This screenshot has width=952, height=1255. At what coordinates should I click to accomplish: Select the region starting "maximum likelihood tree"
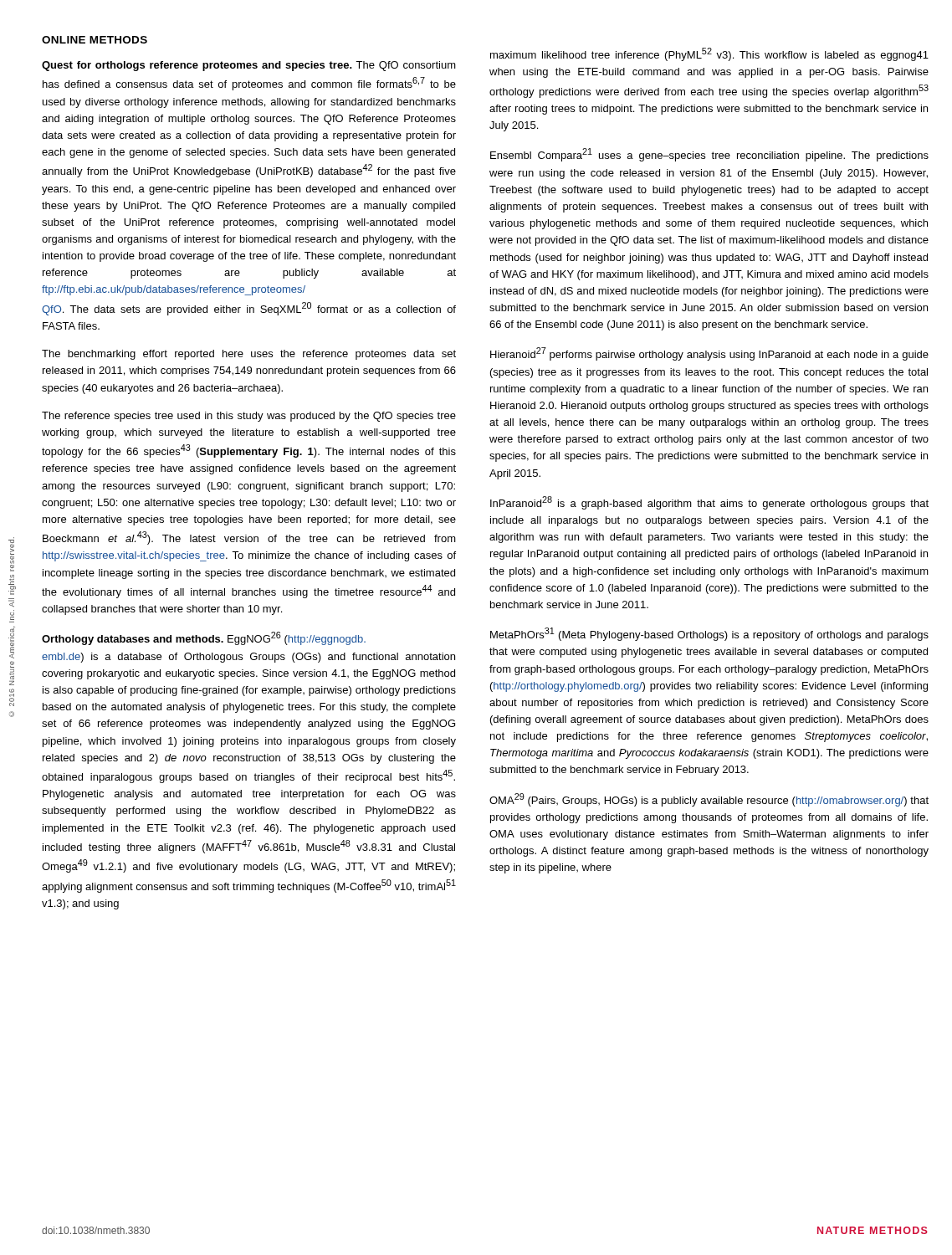[709, 460]
